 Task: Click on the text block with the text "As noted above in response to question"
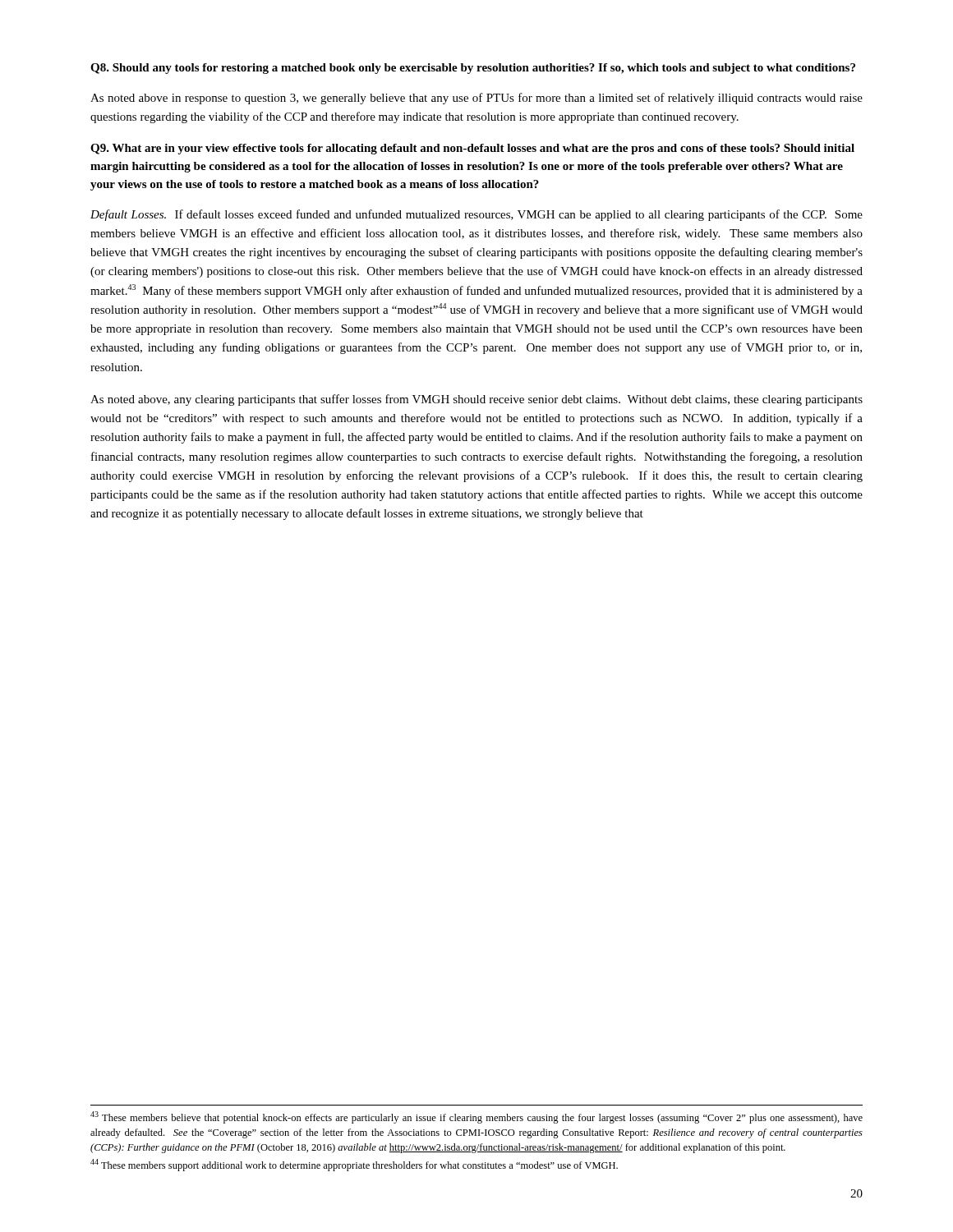[x=476, y=107]
